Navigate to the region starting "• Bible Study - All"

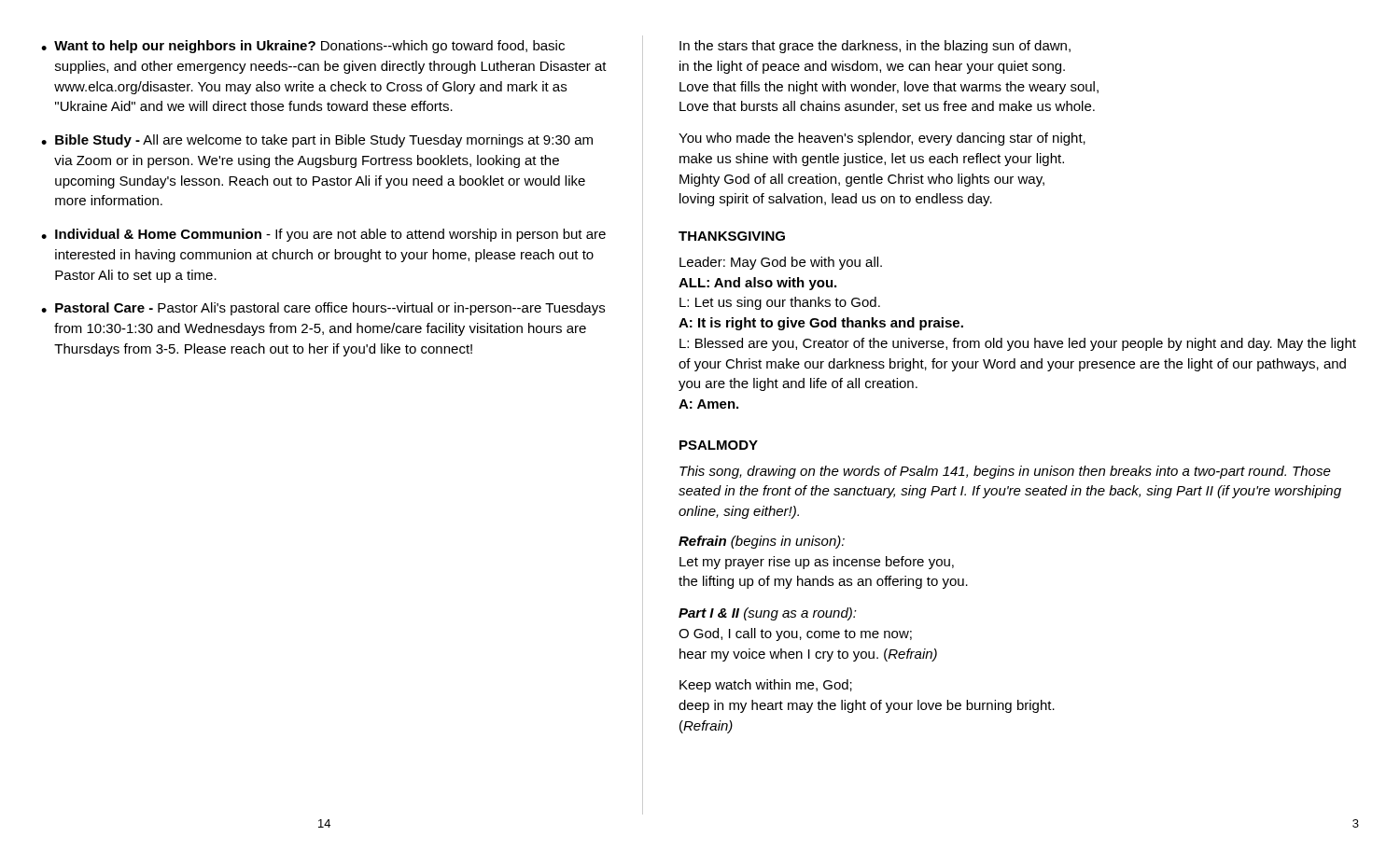[324, 170]
